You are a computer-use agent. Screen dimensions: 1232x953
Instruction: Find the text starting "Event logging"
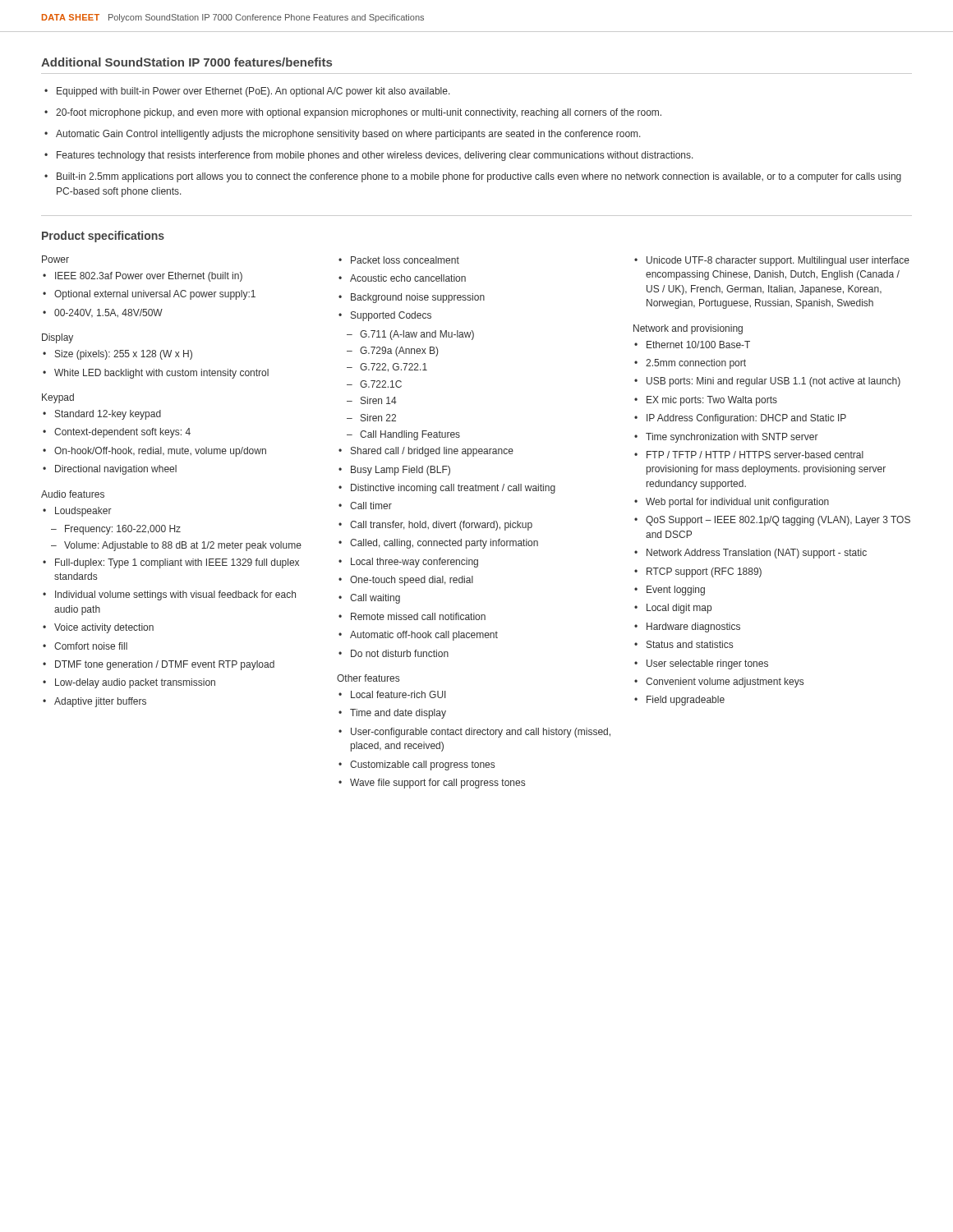click(676, 590)
